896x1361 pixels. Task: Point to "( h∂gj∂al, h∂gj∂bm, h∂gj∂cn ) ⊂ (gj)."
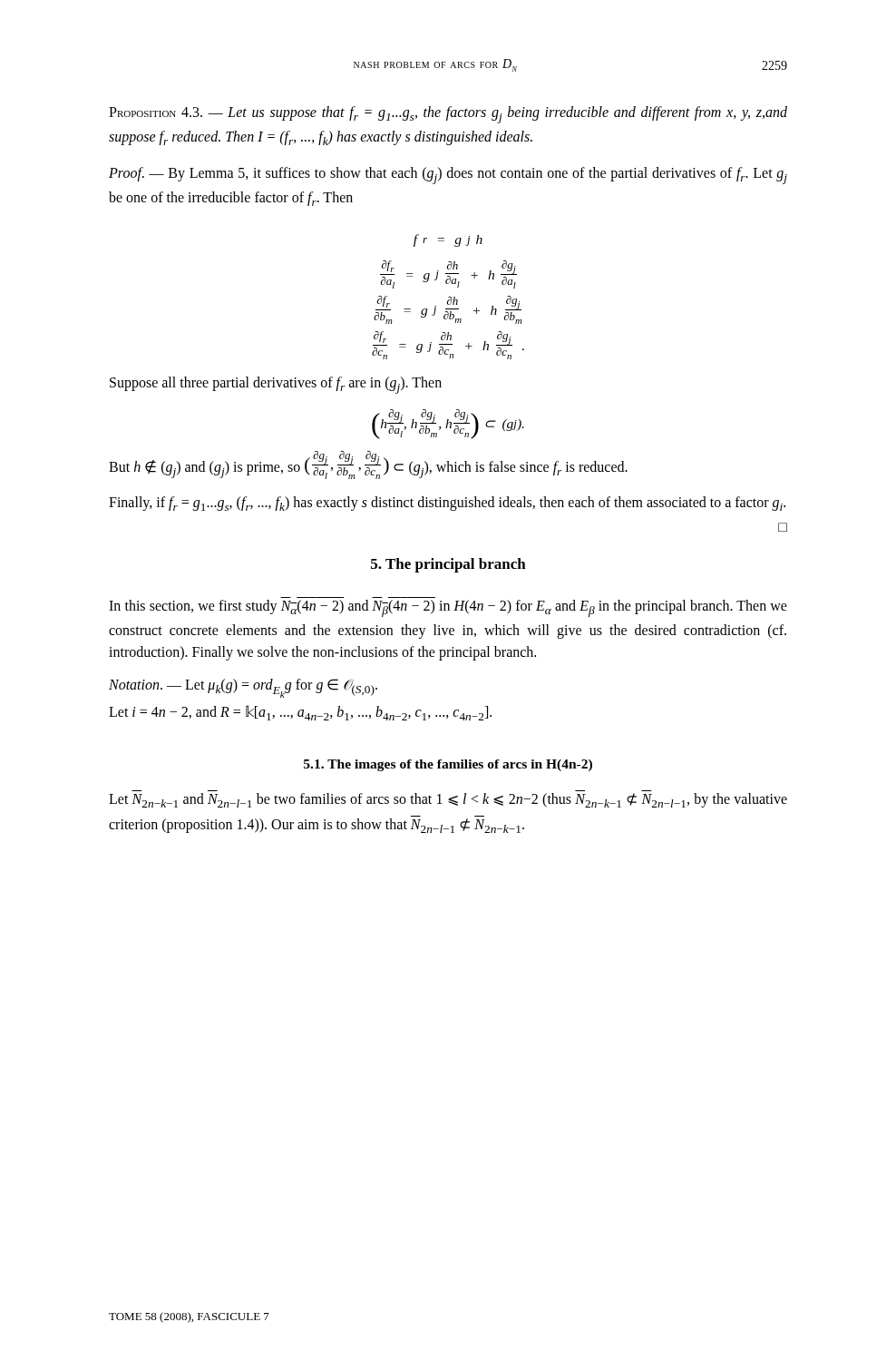coord(448,424)
